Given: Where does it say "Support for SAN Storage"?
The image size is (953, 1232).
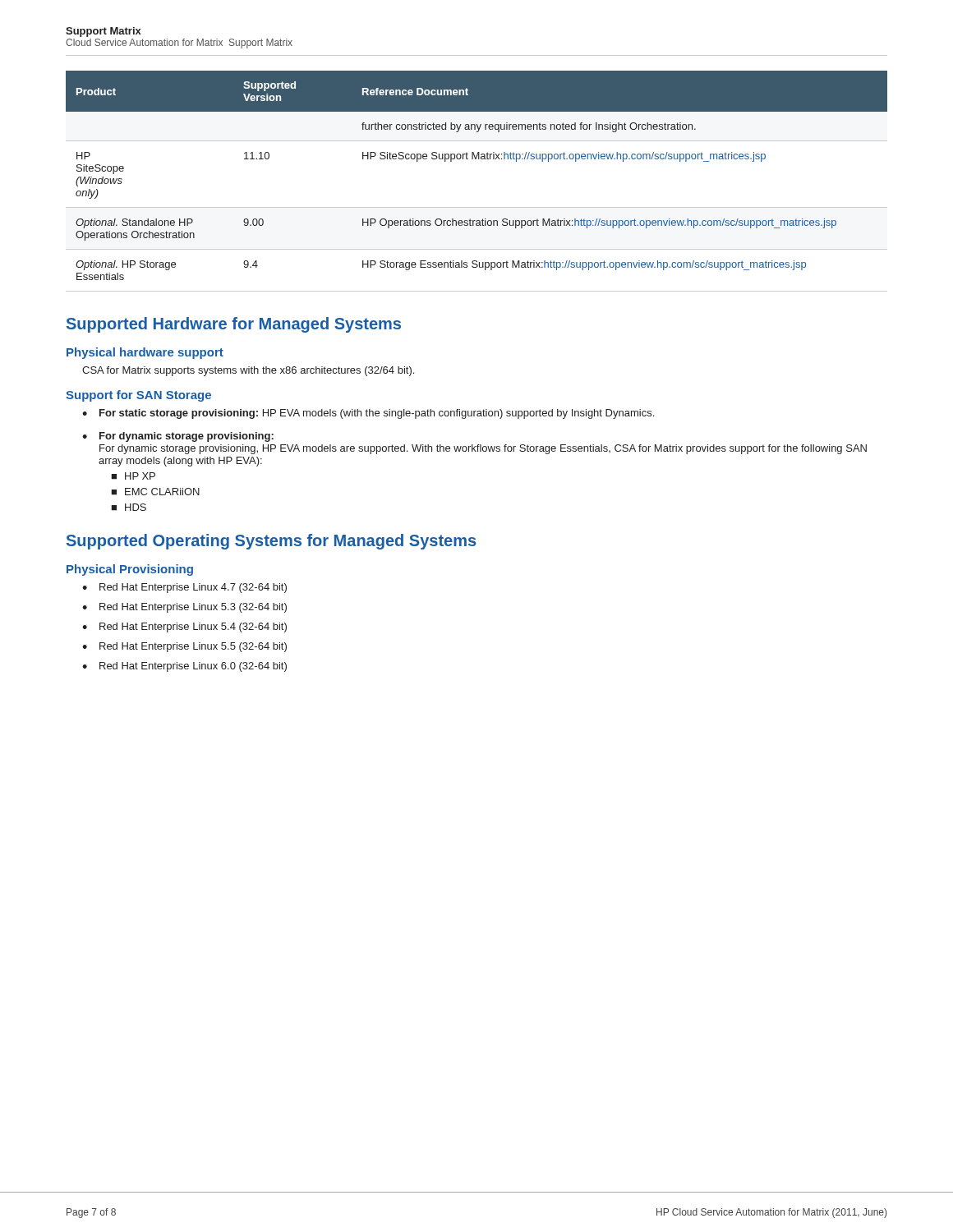Looking at the screenshot, I should coord(139,395).
